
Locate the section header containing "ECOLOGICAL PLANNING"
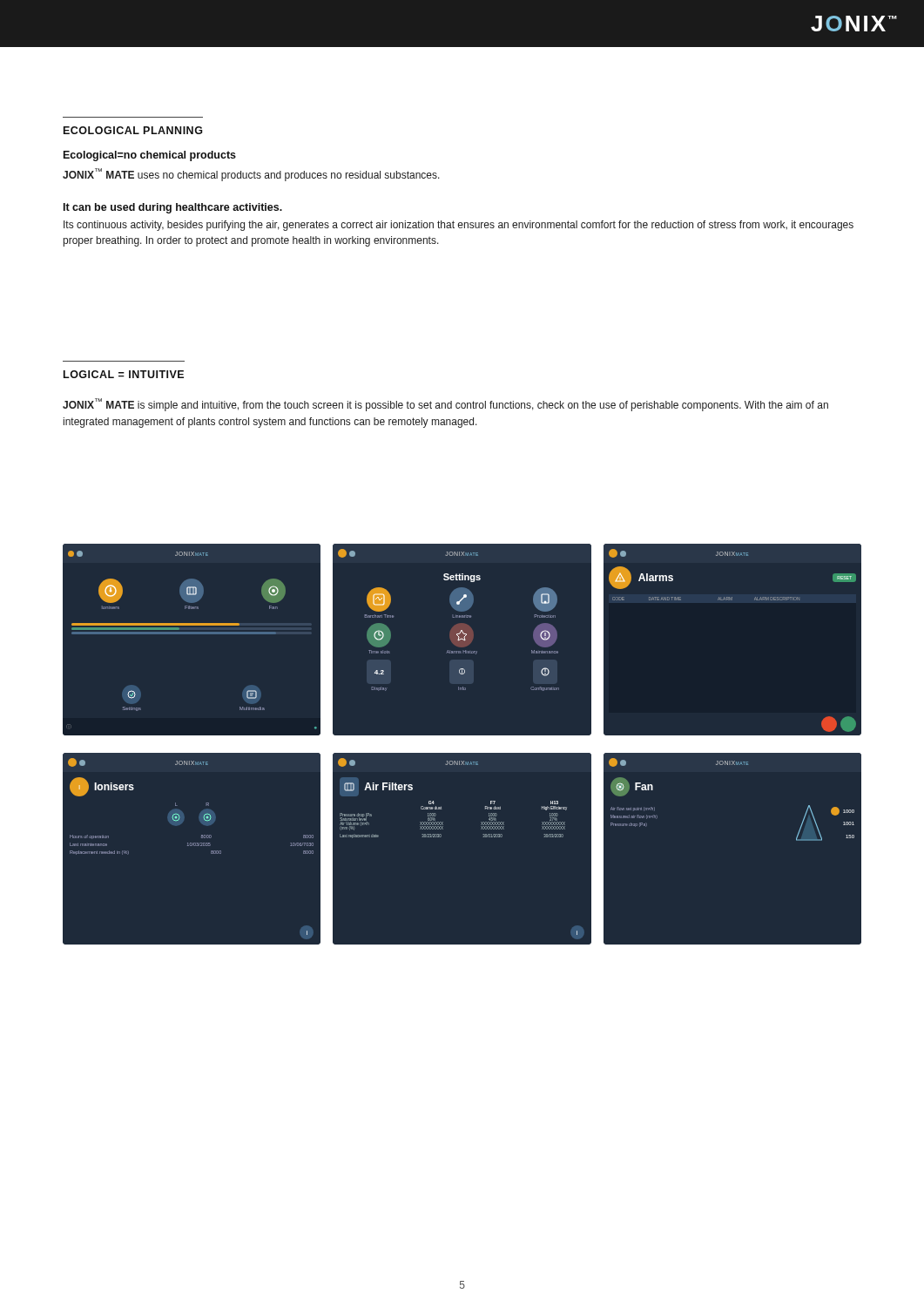[133, 131]
